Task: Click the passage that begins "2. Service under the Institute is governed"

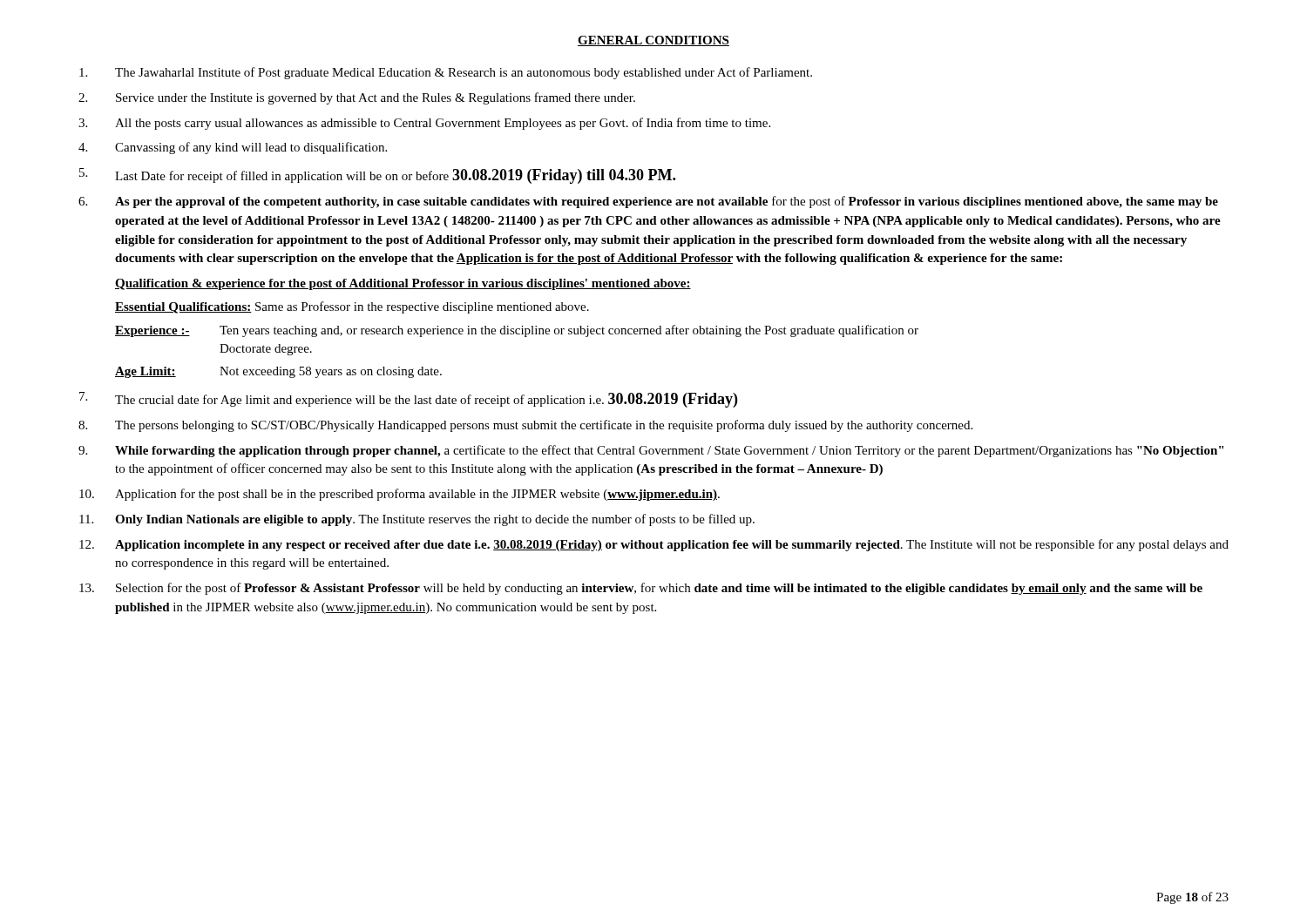Action: [x=357, y=98]
